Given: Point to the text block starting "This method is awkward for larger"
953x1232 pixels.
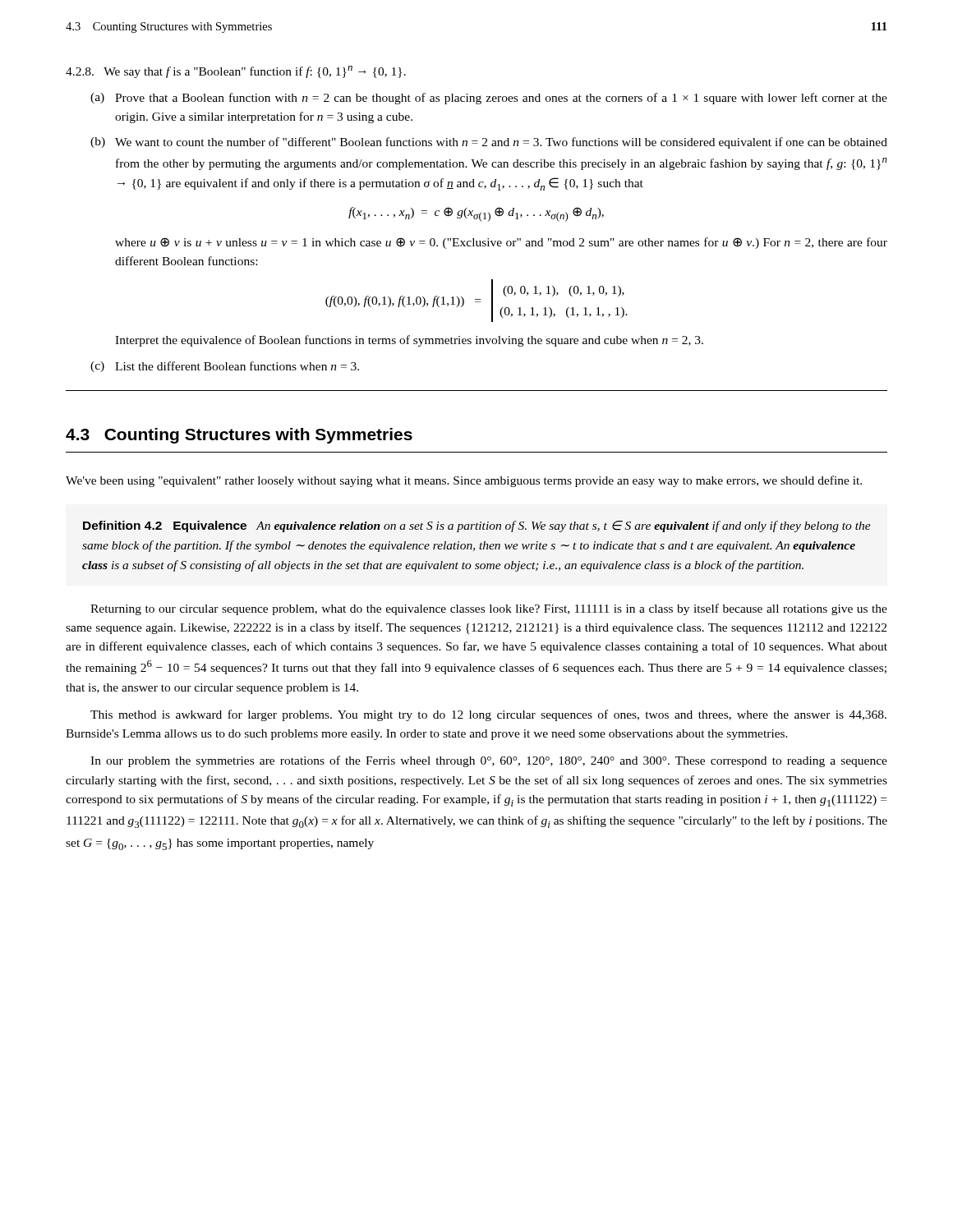Looking at the screenshot, I should (x=476, y=724).
